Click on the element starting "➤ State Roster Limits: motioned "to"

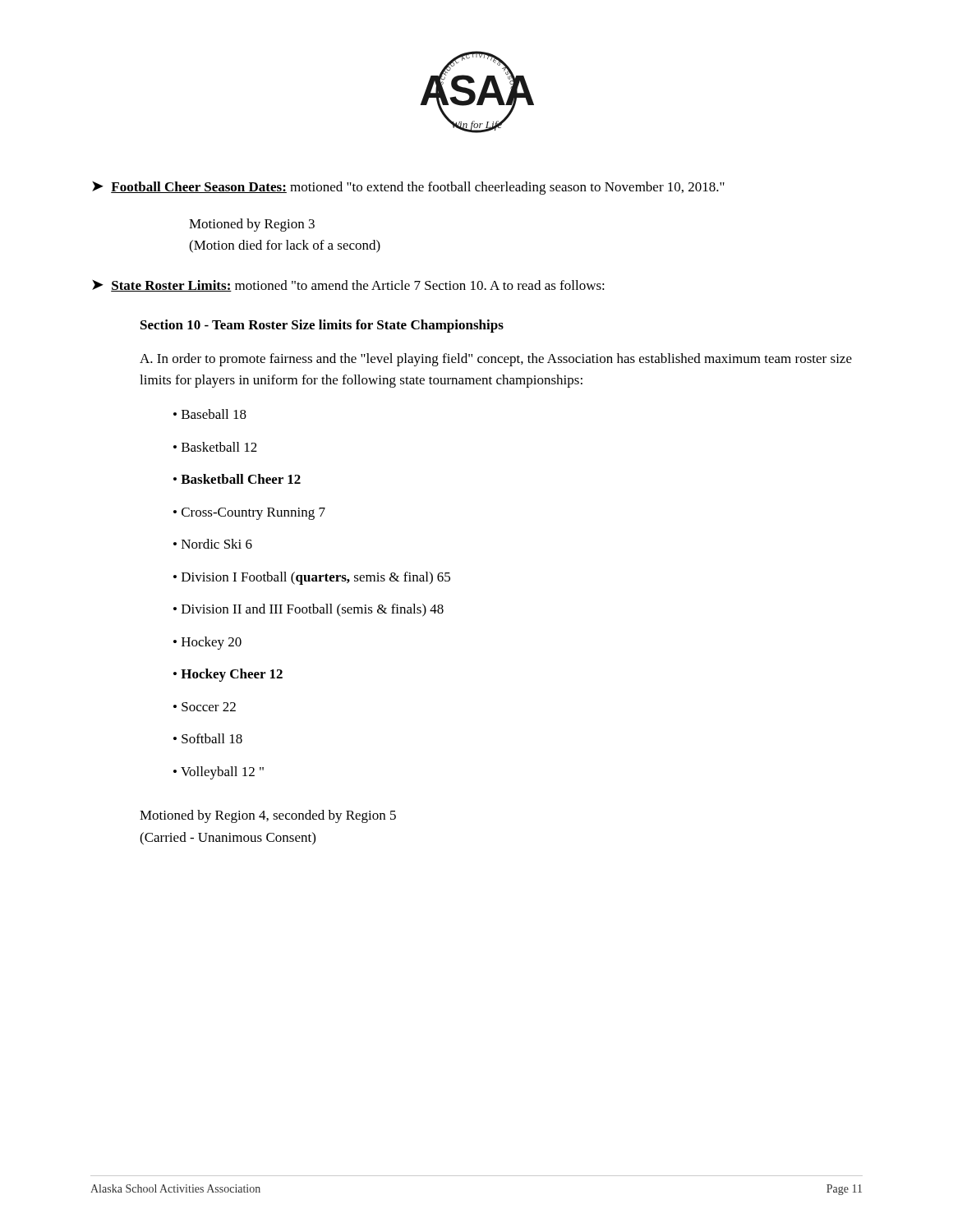pos(348,284)
